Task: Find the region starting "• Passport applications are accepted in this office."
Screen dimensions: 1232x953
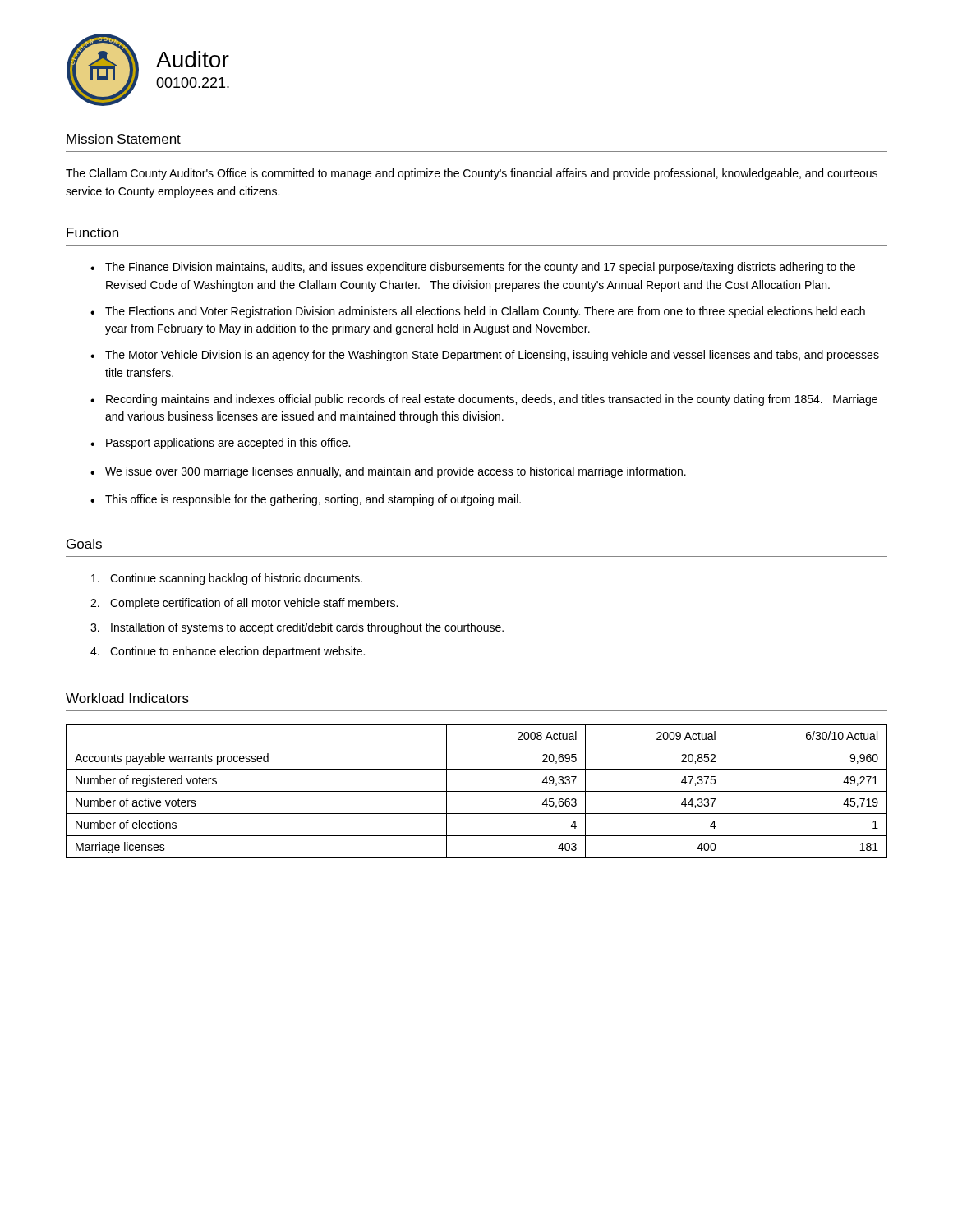Action: coord(220,444)
